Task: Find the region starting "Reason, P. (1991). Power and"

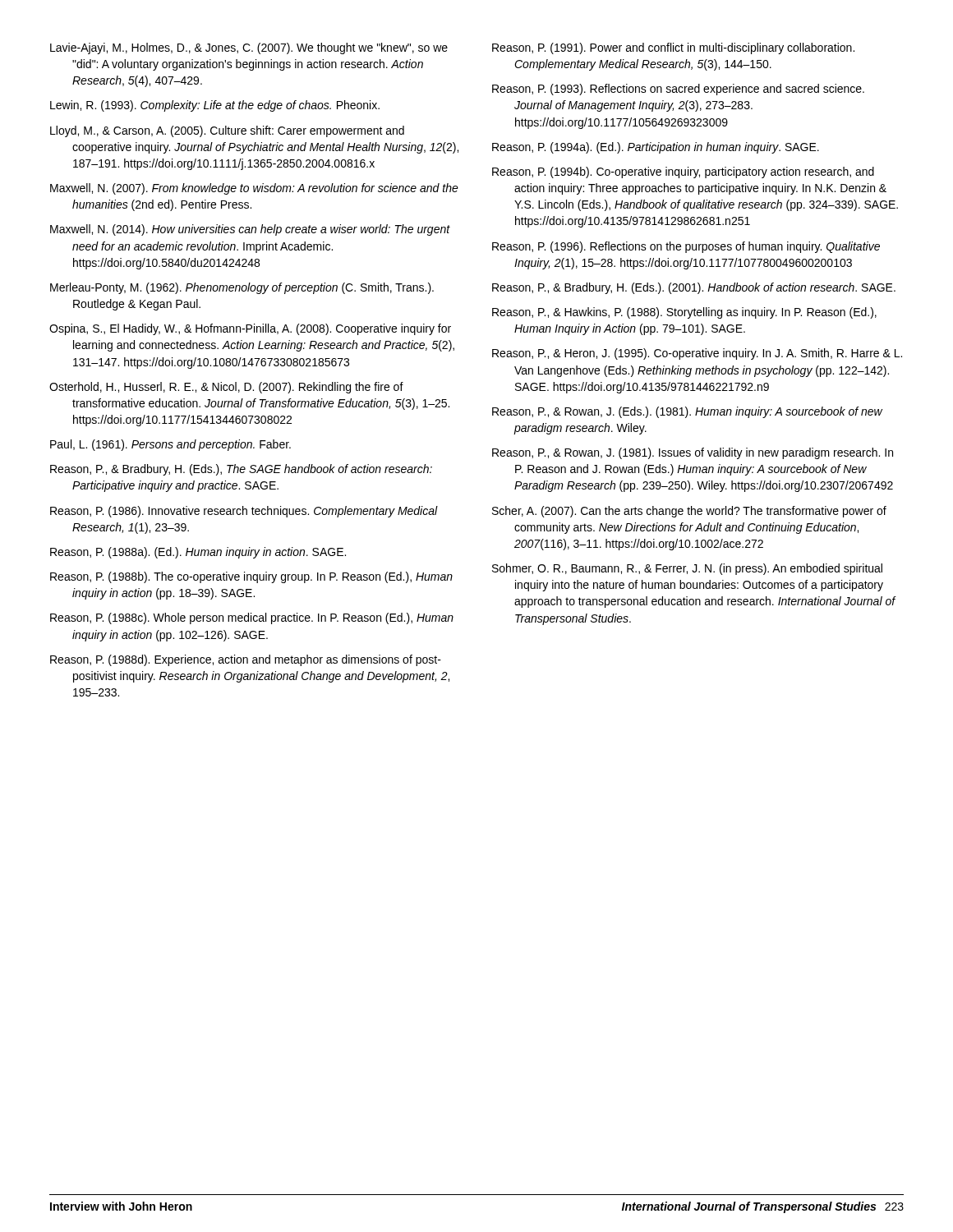Action: [x=673, y=56]
